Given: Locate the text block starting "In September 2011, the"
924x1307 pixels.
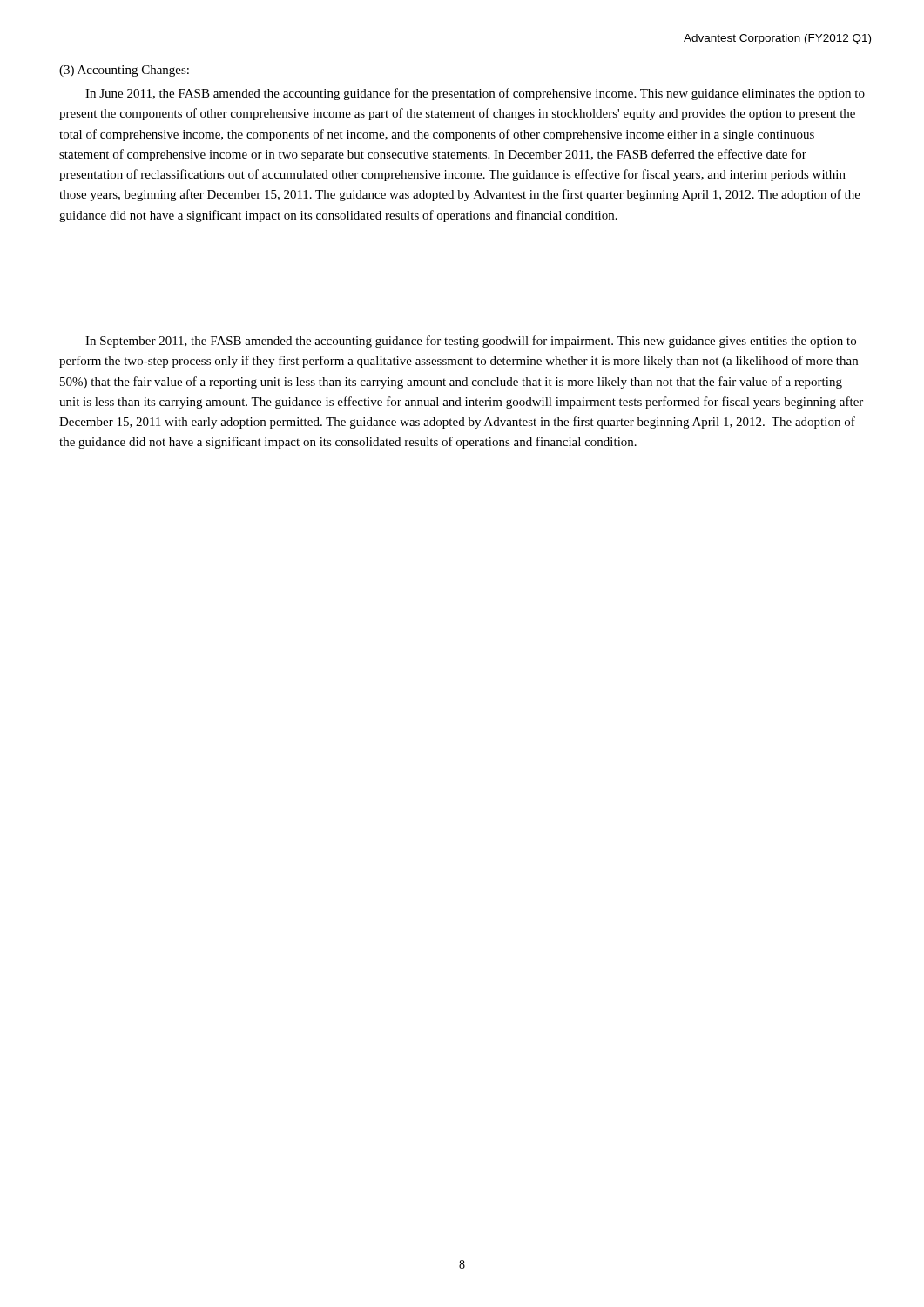Looking at the screenshot, I should (462, 392).
